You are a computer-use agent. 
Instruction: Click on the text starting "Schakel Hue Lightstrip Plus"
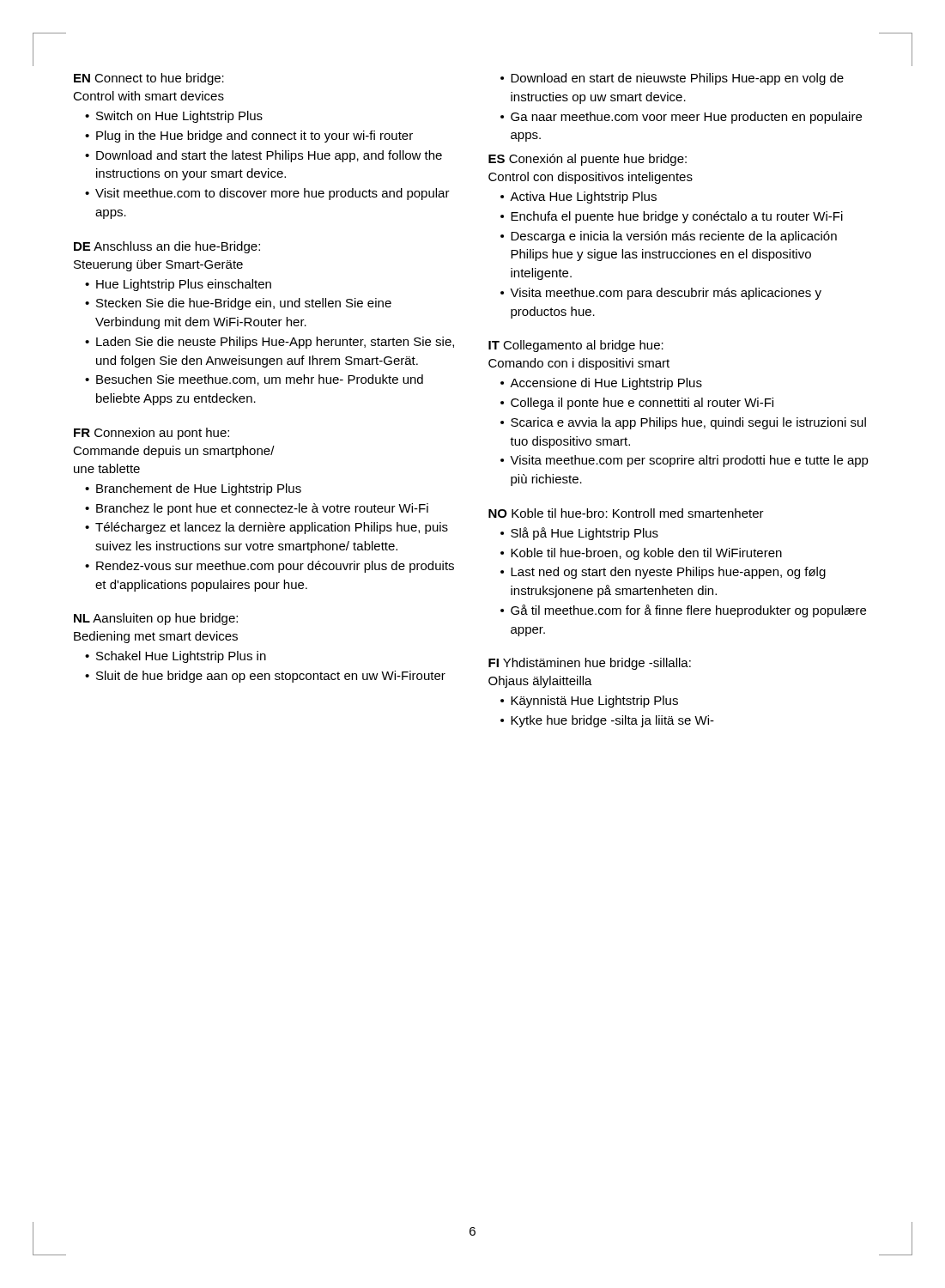181,656
